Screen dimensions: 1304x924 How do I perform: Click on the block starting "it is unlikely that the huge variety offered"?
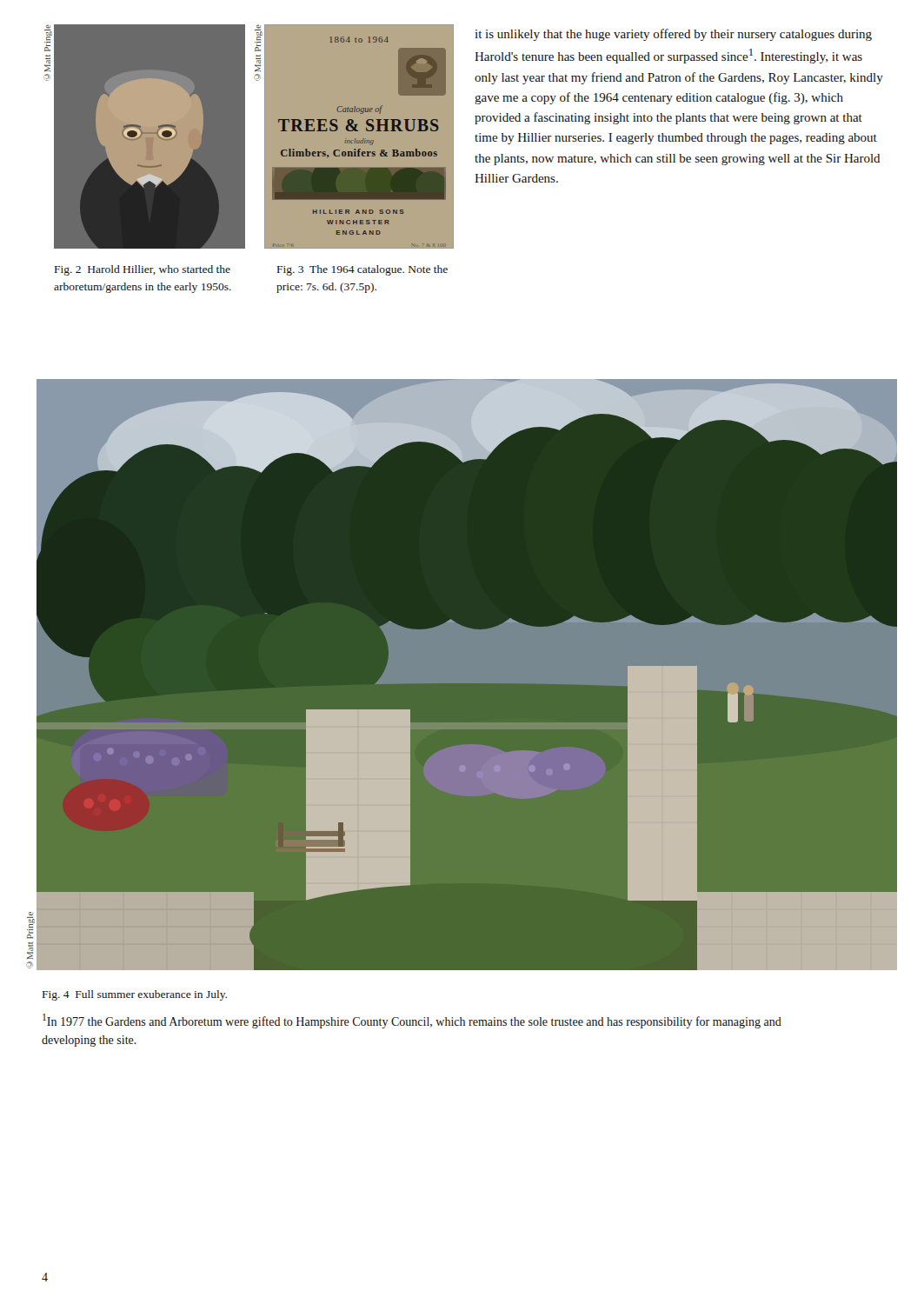click(679, 106)
